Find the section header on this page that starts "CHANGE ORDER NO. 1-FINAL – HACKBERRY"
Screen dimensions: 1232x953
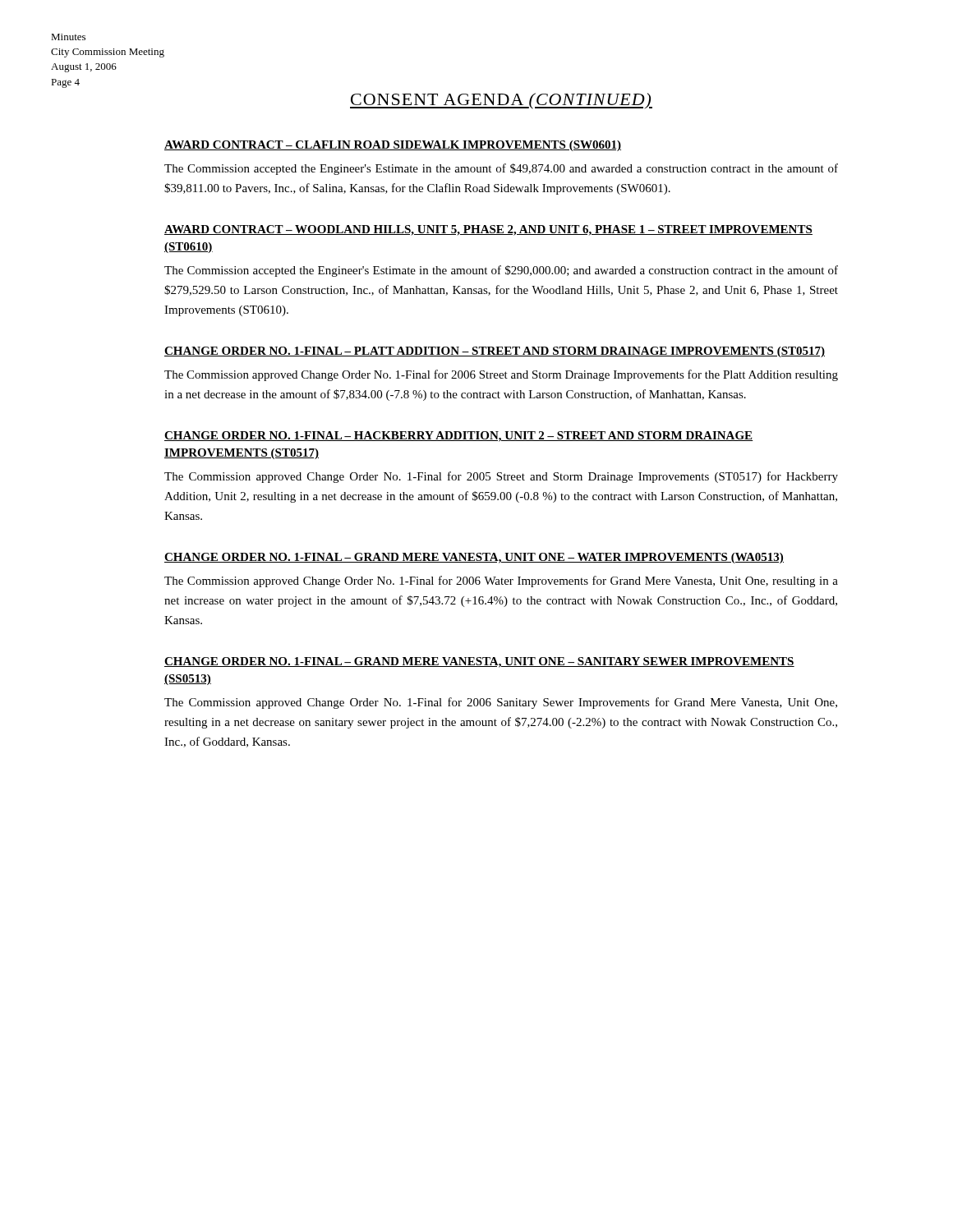pos(458,444)
